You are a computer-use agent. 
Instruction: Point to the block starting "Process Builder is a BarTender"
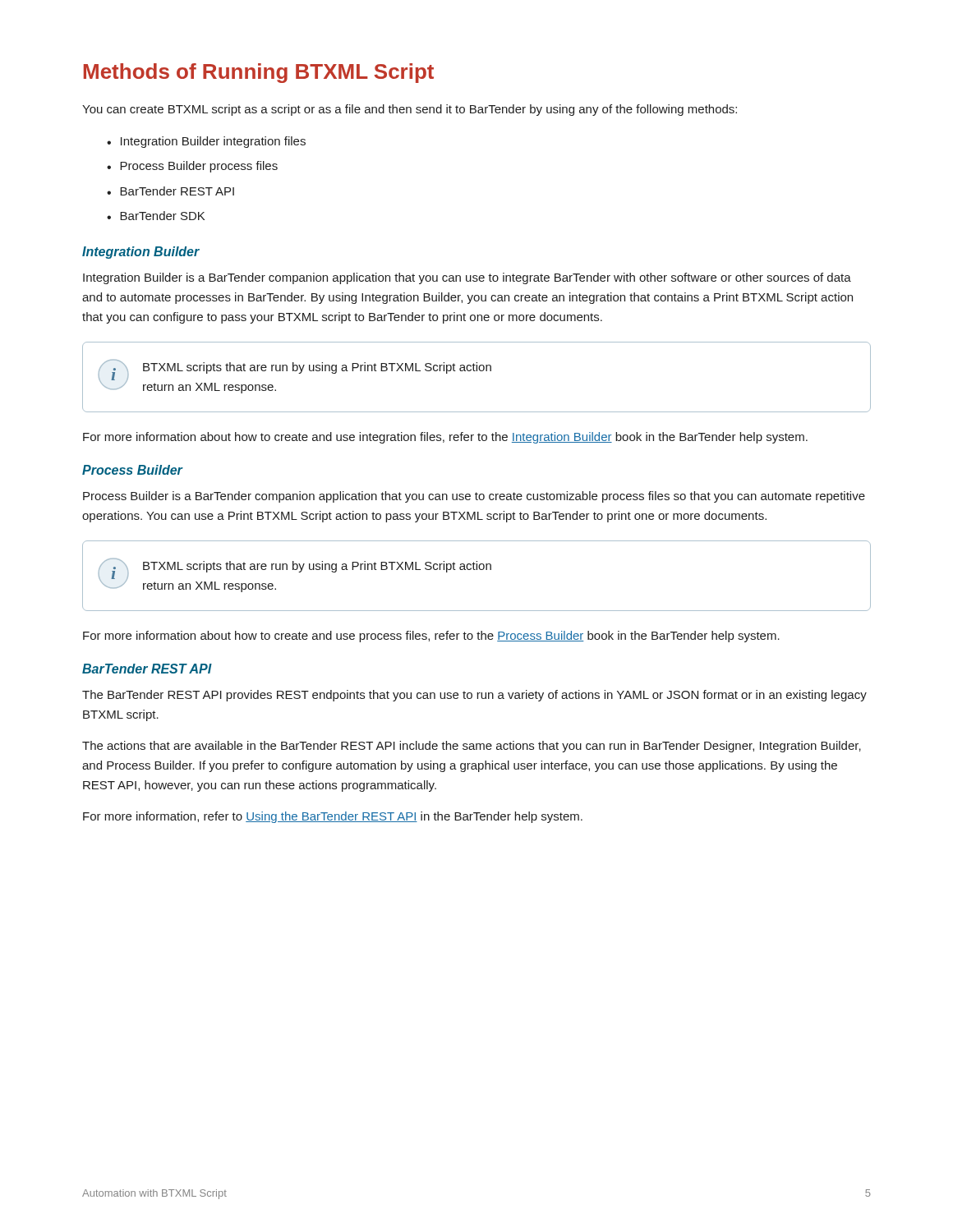(474, 505)
